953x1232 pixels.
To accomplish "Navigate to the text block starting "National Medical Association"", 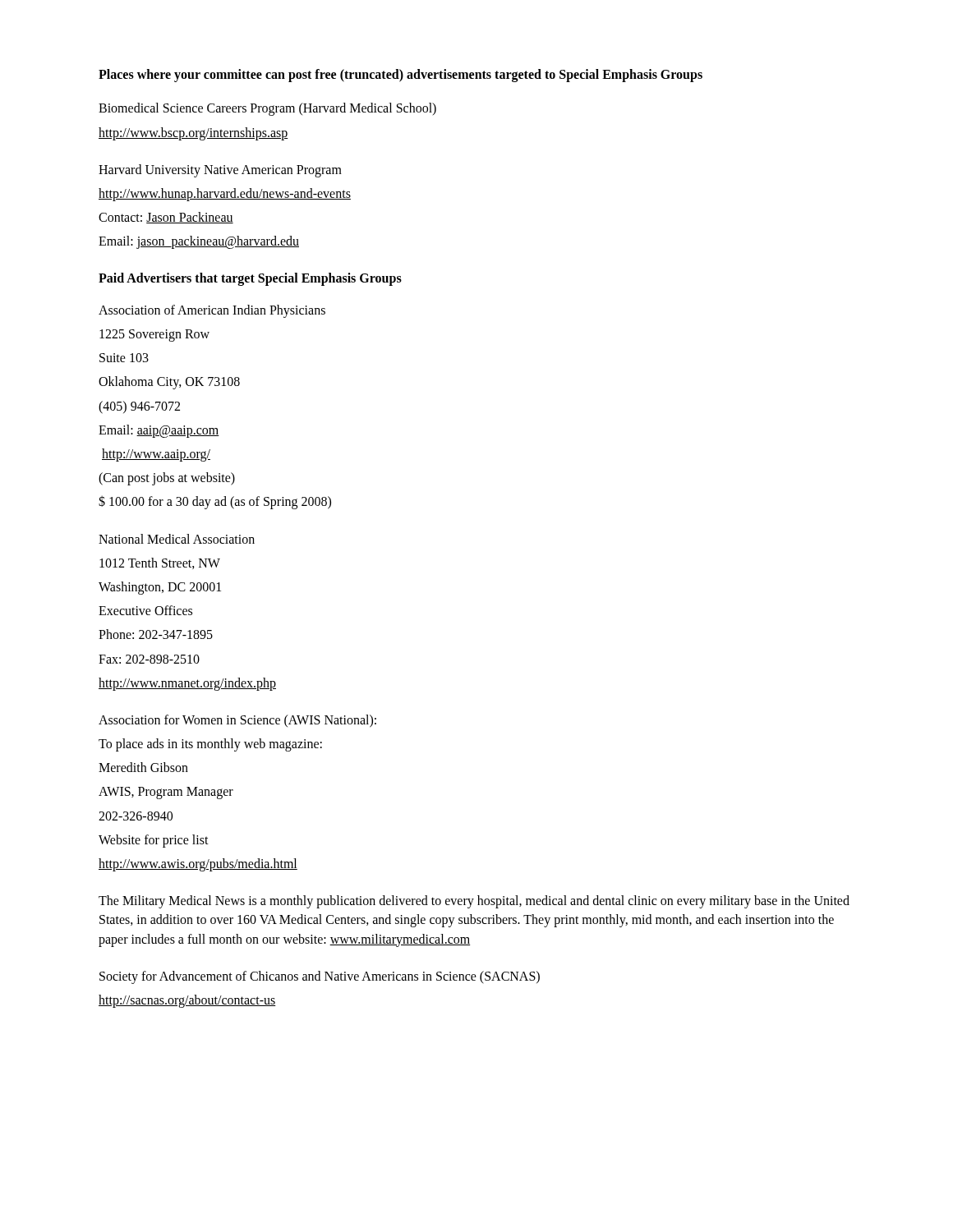I will tap(177, 539).
